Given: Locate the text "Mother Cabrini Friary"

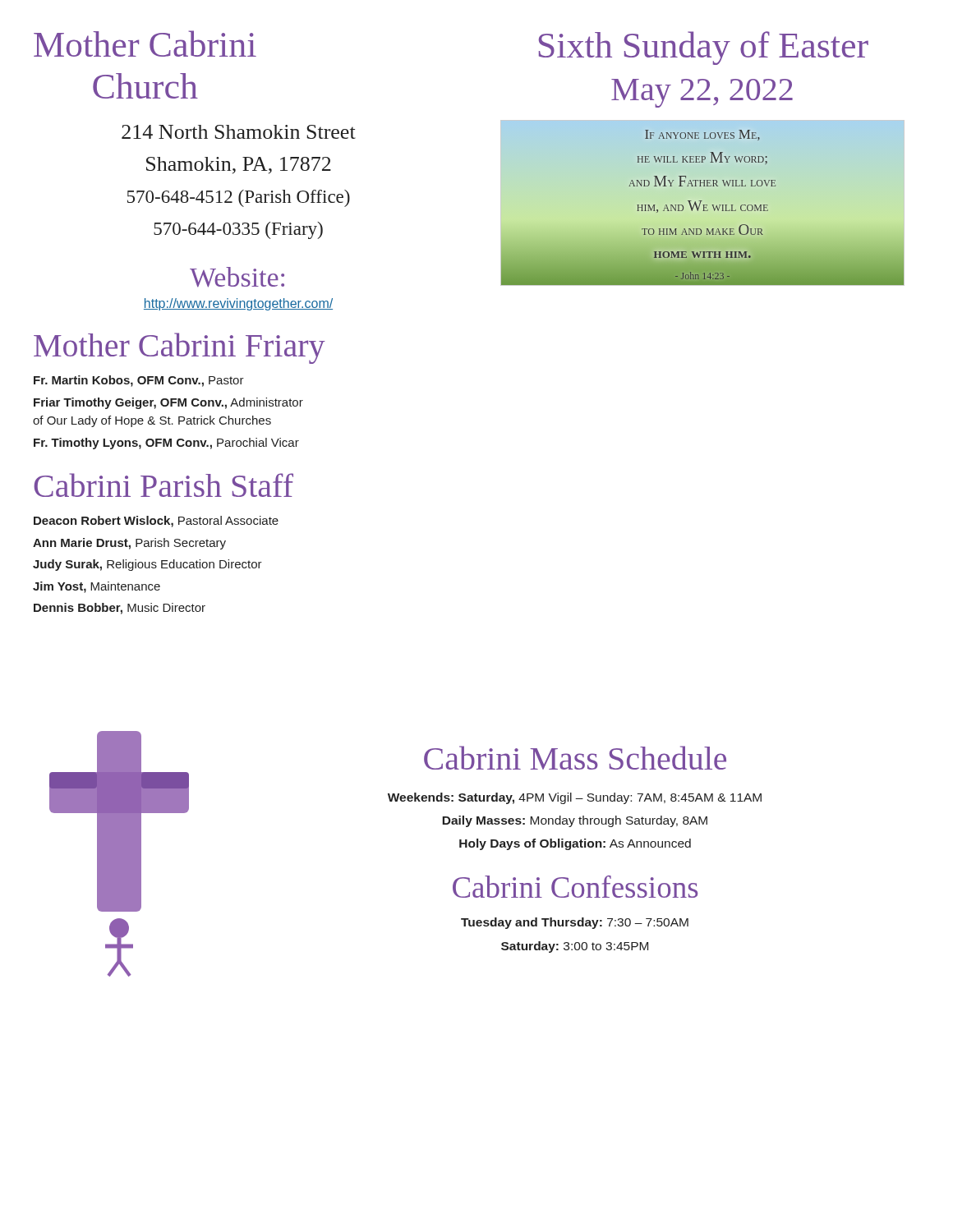Looking at the screenshot, I should 179,346.
